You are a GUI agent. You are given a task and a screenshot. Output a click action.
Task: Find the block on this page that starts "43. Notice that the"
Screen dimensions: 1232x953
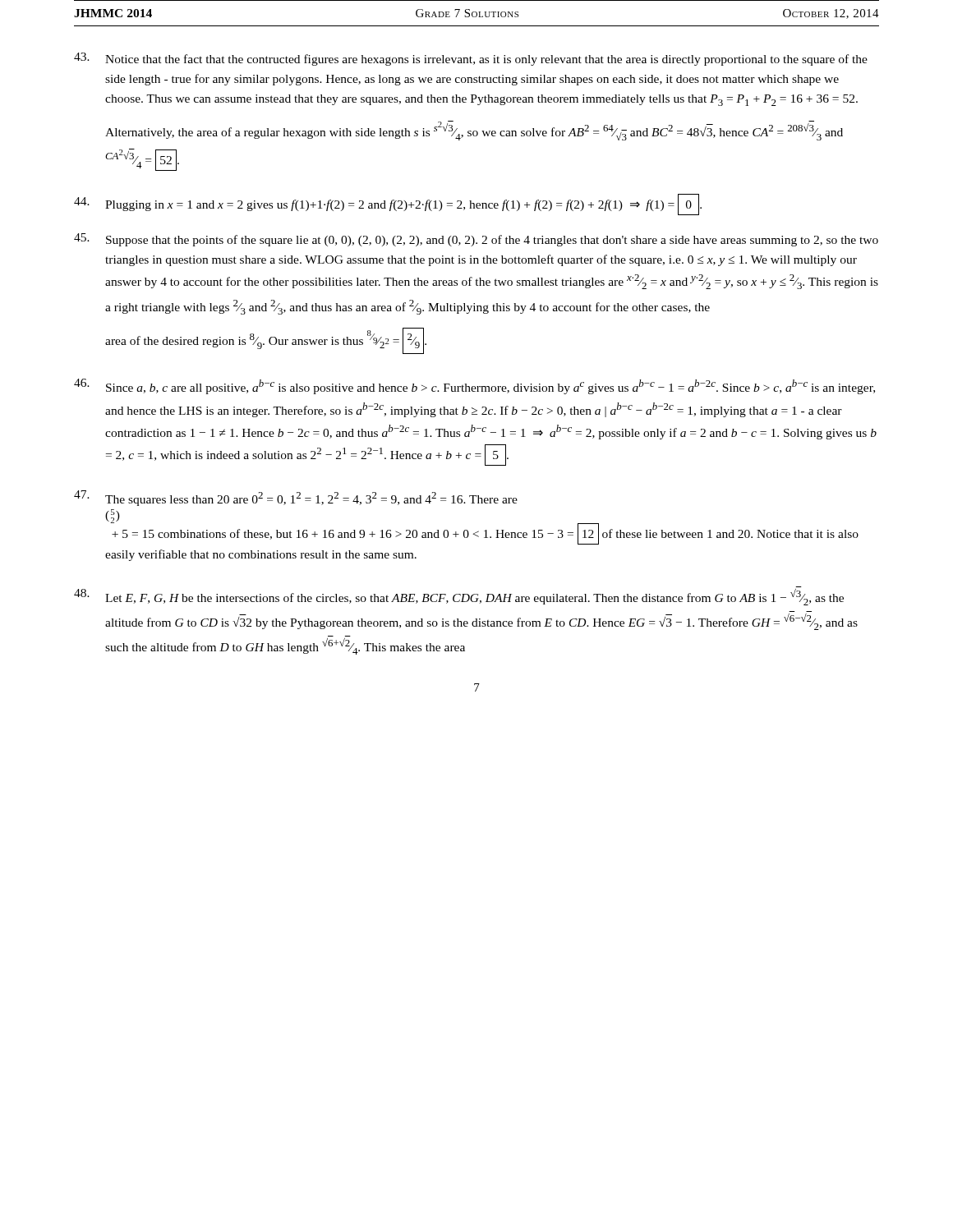(476, 114)
